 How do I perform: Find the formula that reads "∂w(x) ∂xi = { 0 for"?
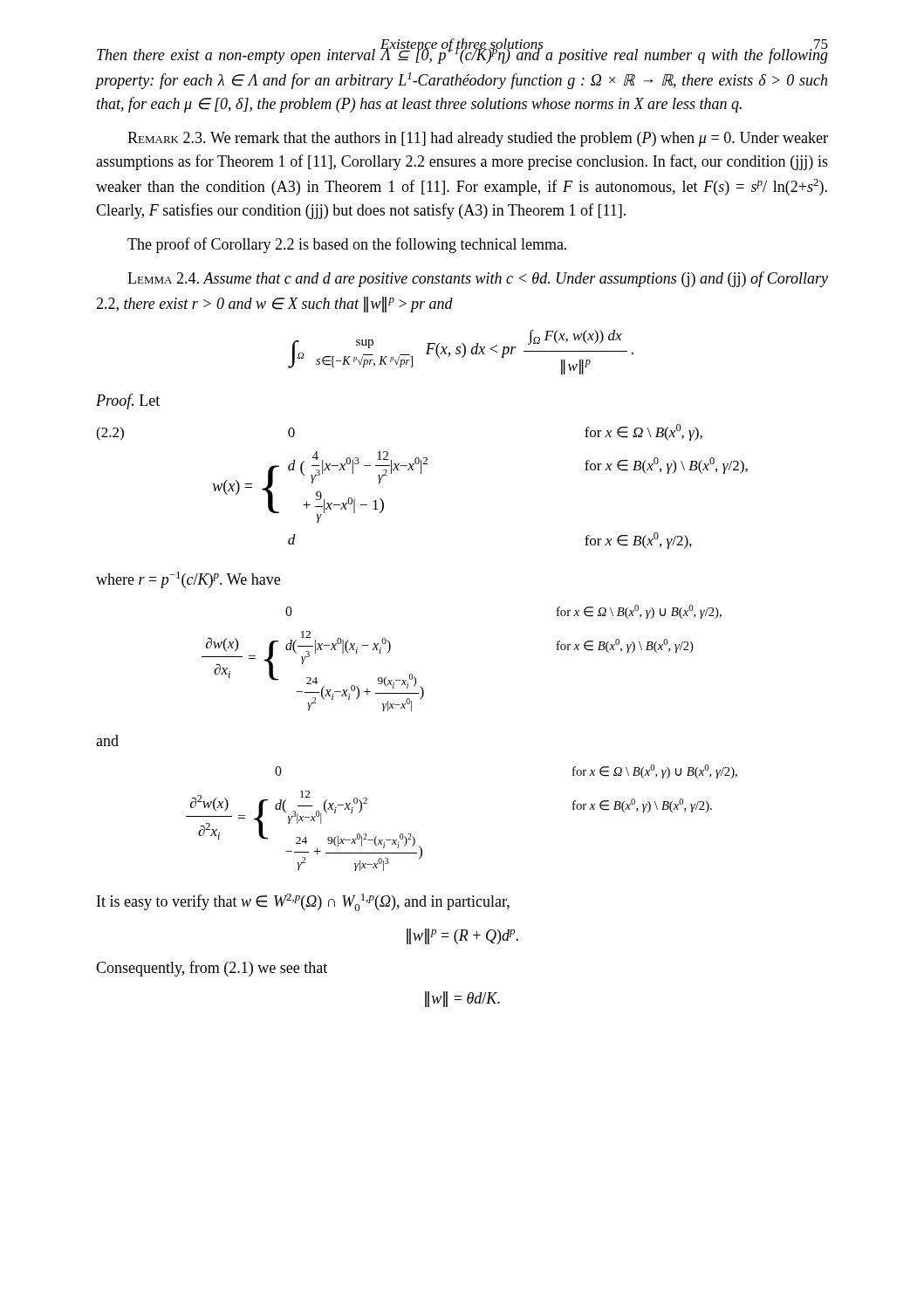pyautogui.click(x=290, y=613)
